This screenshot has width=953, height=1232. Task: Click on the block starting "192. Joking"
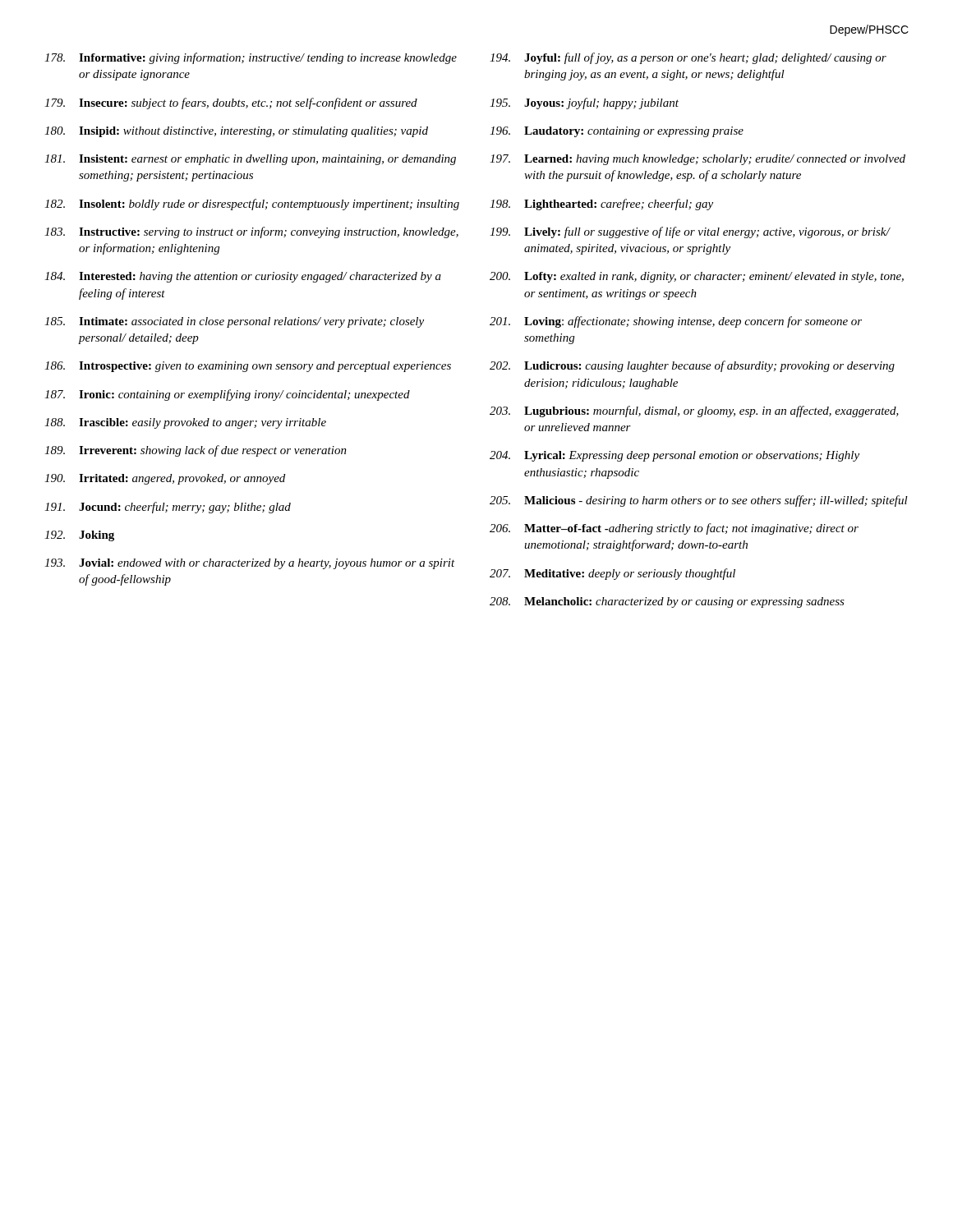click(79, 536)
